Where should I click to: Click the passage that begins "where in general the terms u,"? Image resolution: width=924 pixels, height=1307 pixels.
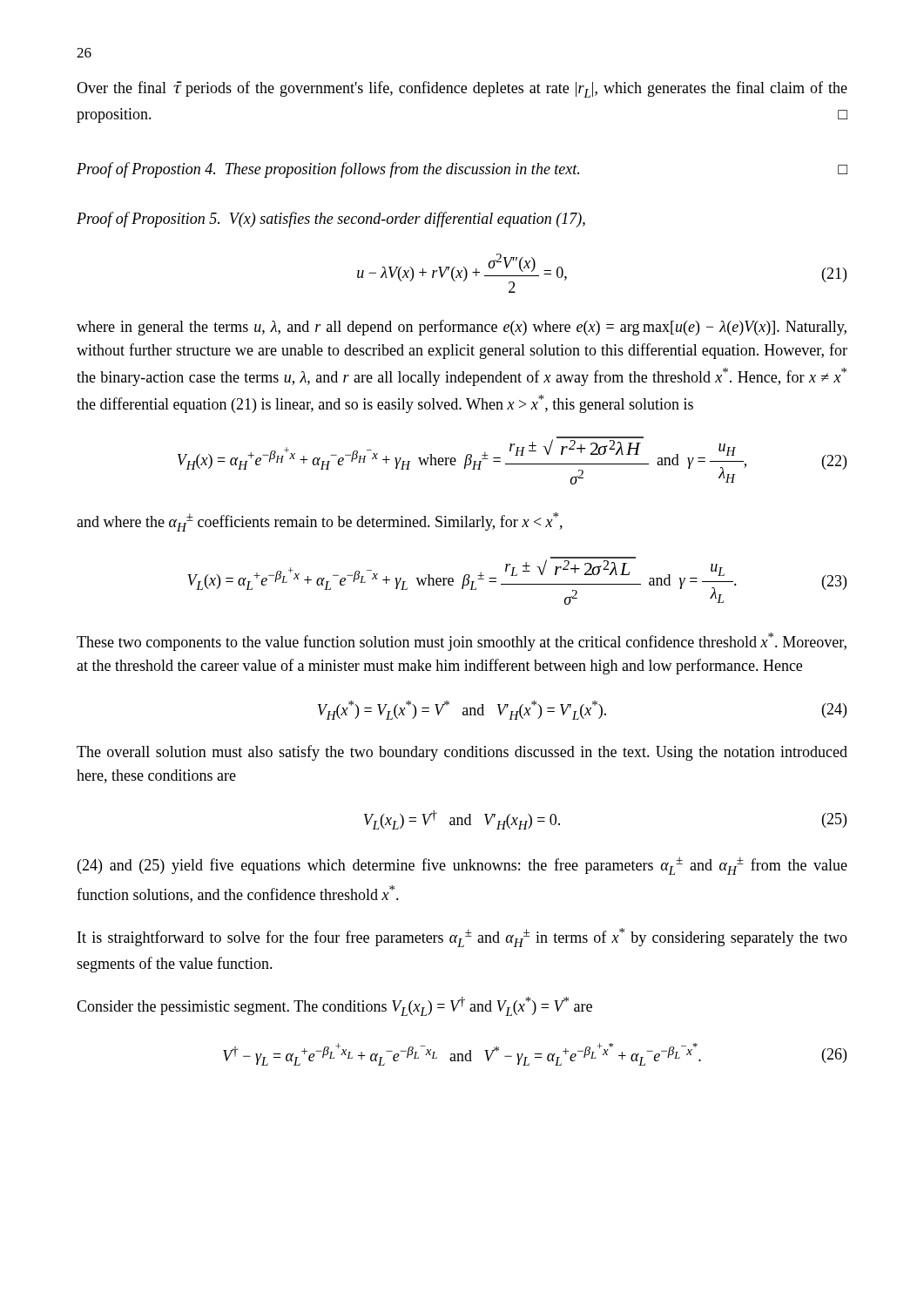tap(462, 365)
